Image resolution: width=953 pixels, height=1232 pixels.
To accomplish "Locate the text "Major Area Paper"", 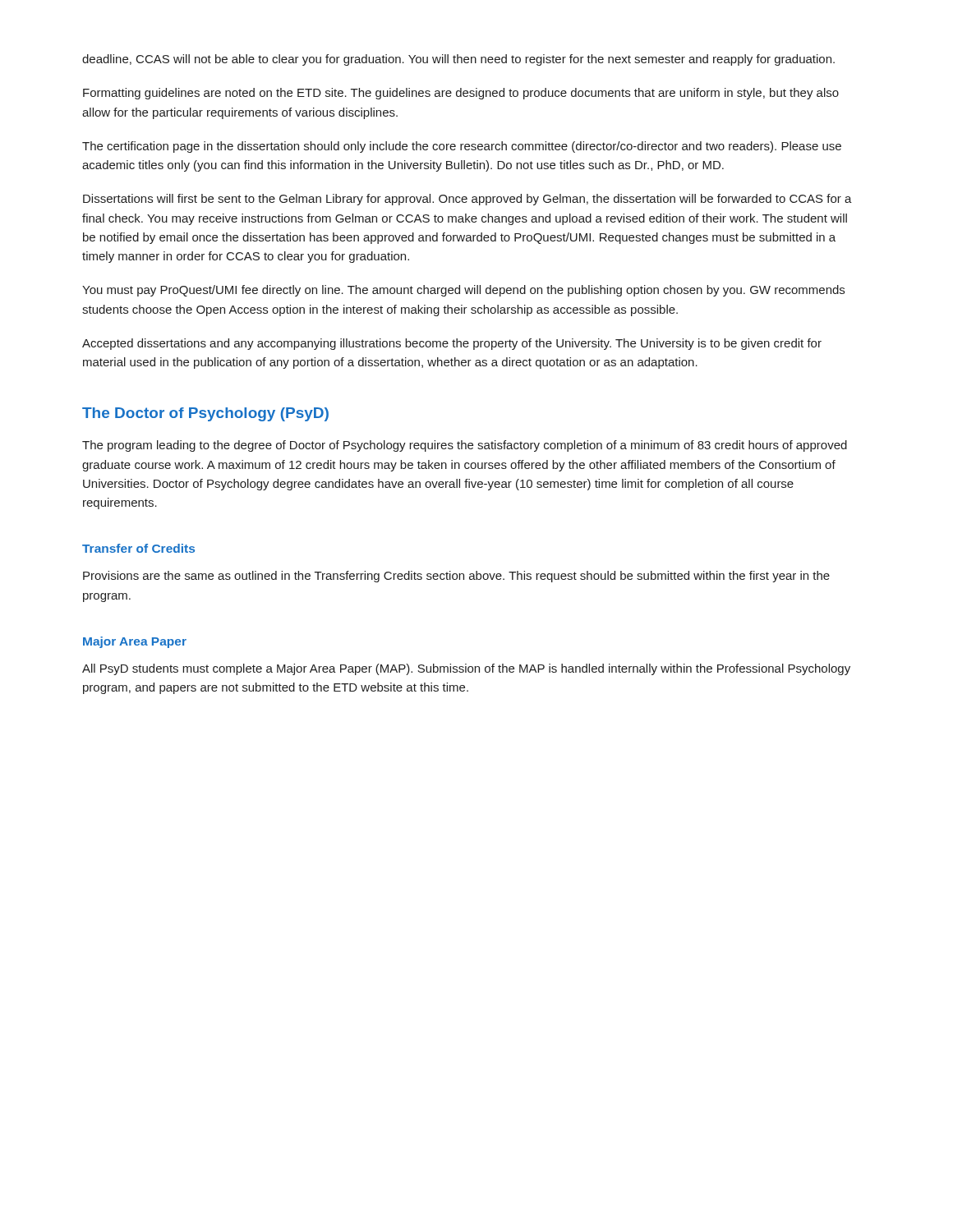I will (134, 641).
